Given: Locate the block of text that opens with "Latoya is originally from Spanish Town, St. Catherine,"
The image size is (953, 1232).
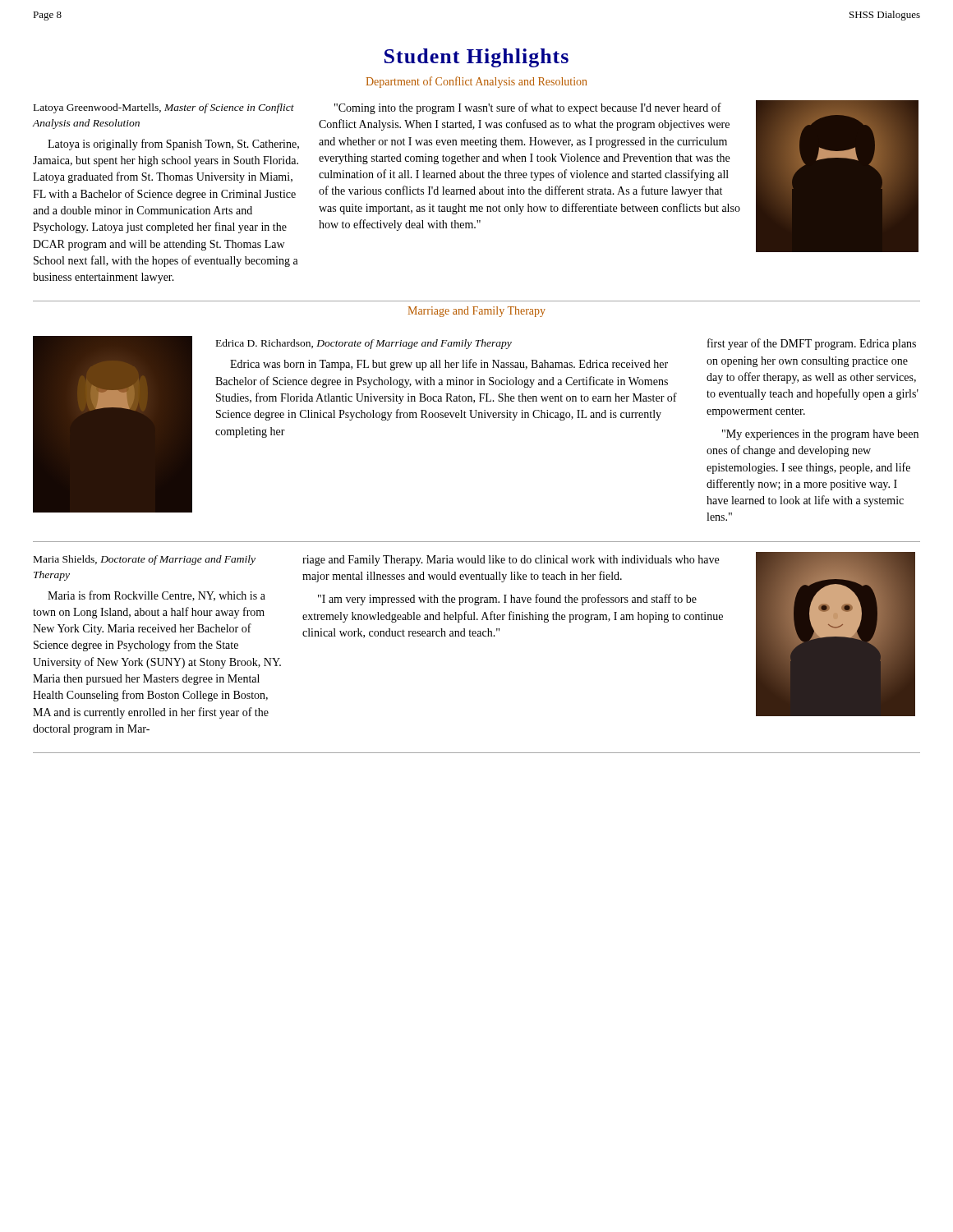Looking at the screenshot, I should tap(168, 211).
